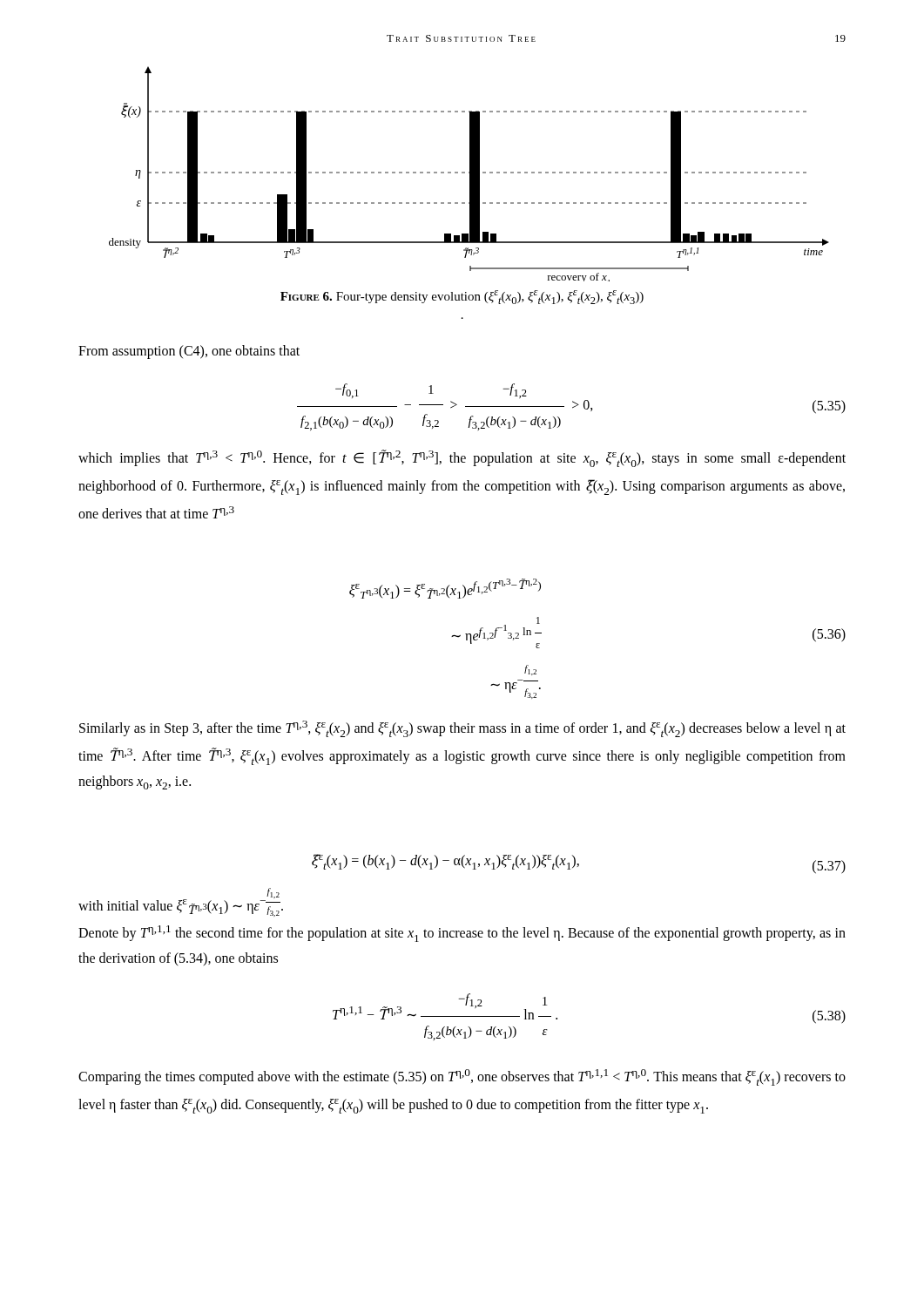Point to the block beginning "From assumption (C4), one"
The height and width of the screenshot is (1307, 924).
(189, 351)
